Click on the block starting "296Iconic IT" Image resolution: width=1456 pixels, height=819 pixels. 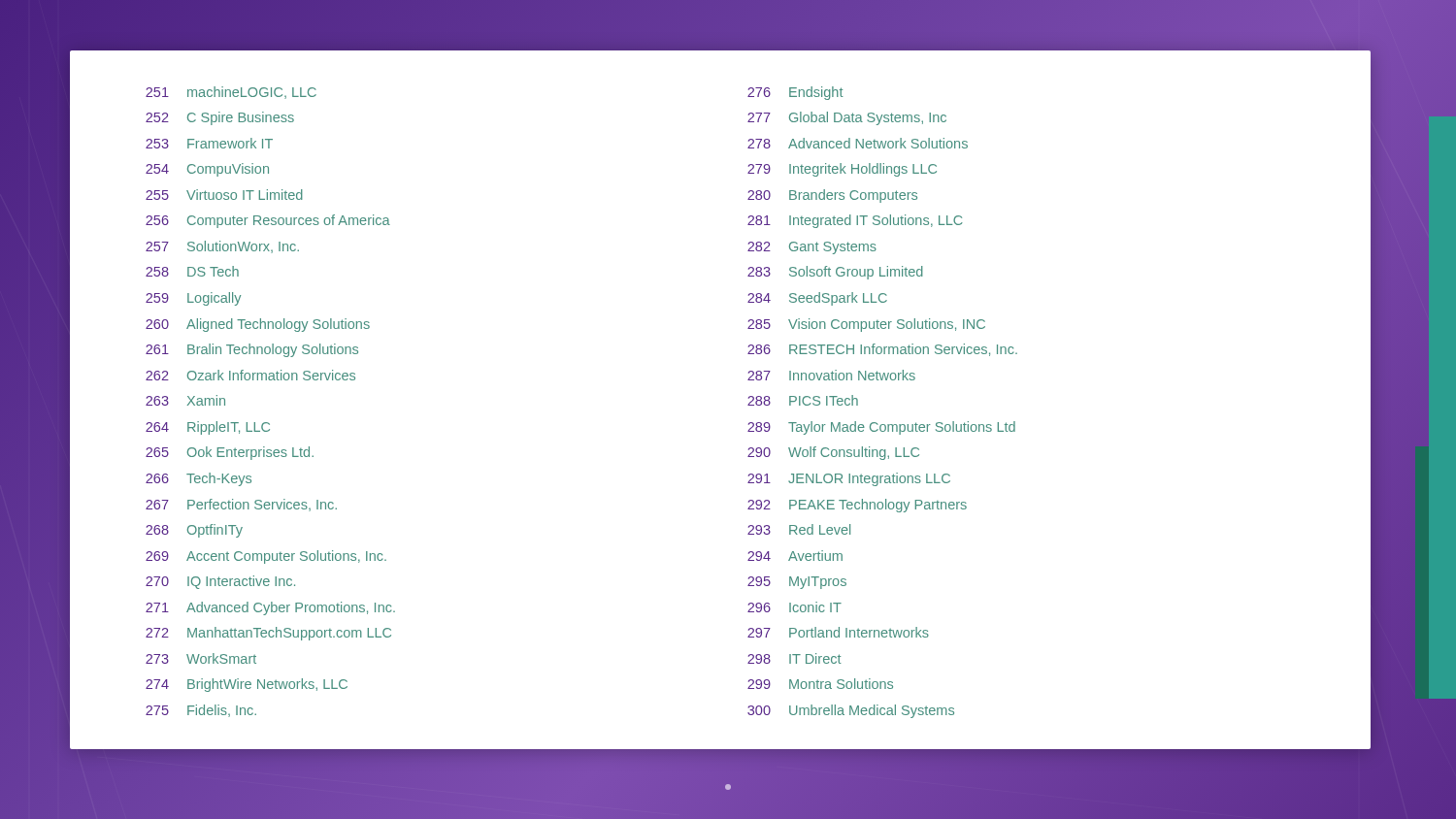click(x=781, y=608)
